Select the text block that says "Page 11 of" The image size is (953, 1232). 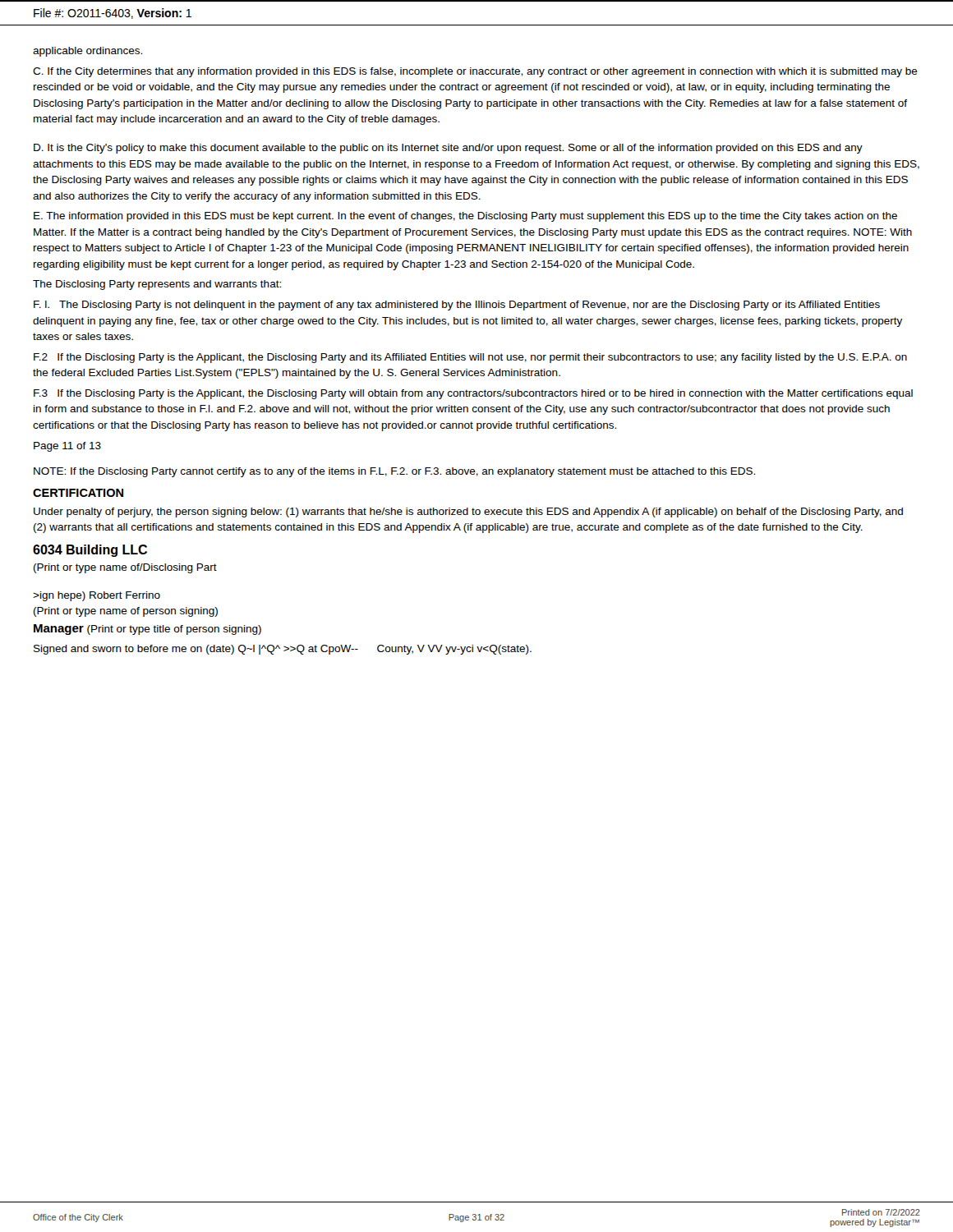coord(67,445)
